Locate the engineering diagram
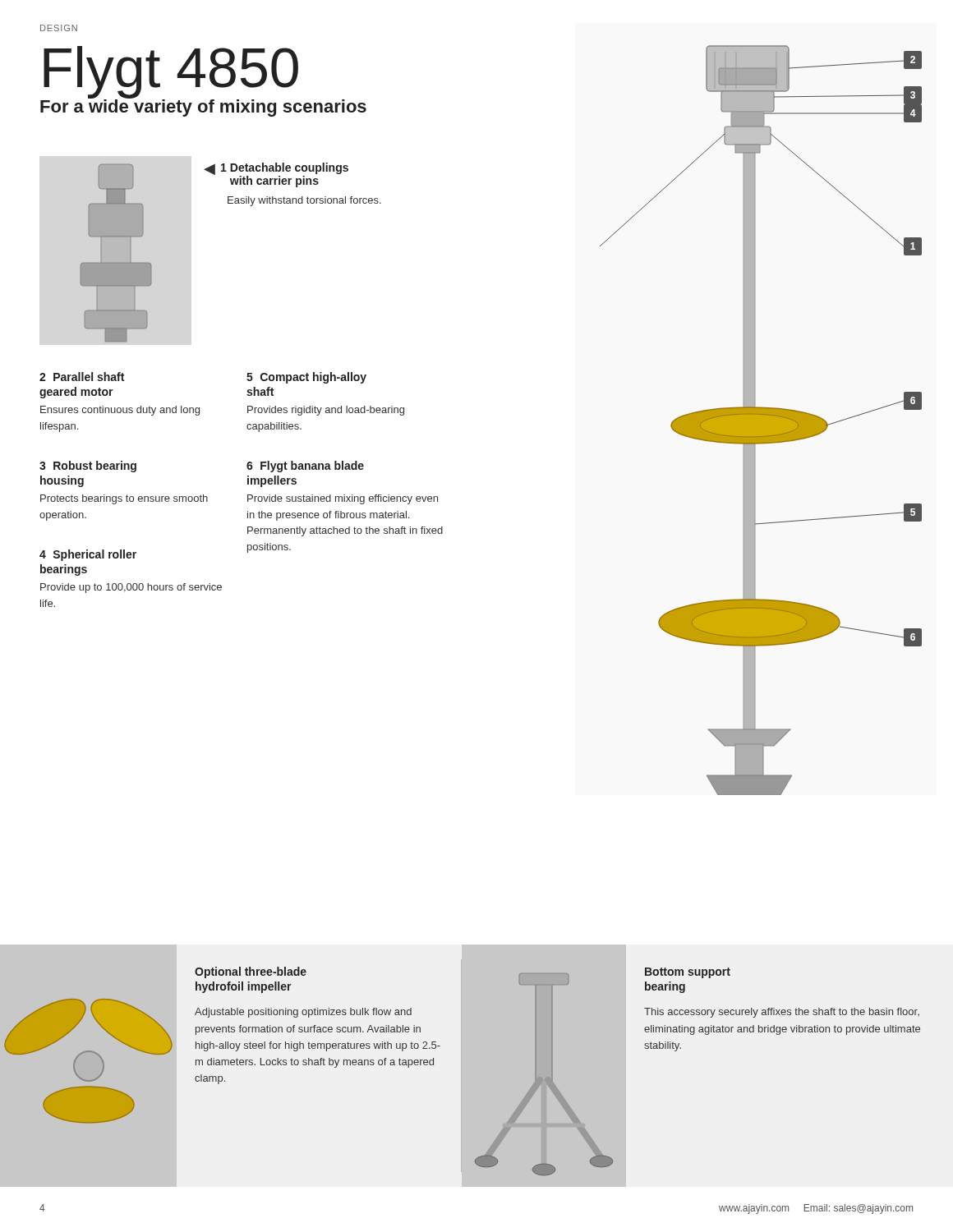 pyautogui.click(x=756, y=409)
